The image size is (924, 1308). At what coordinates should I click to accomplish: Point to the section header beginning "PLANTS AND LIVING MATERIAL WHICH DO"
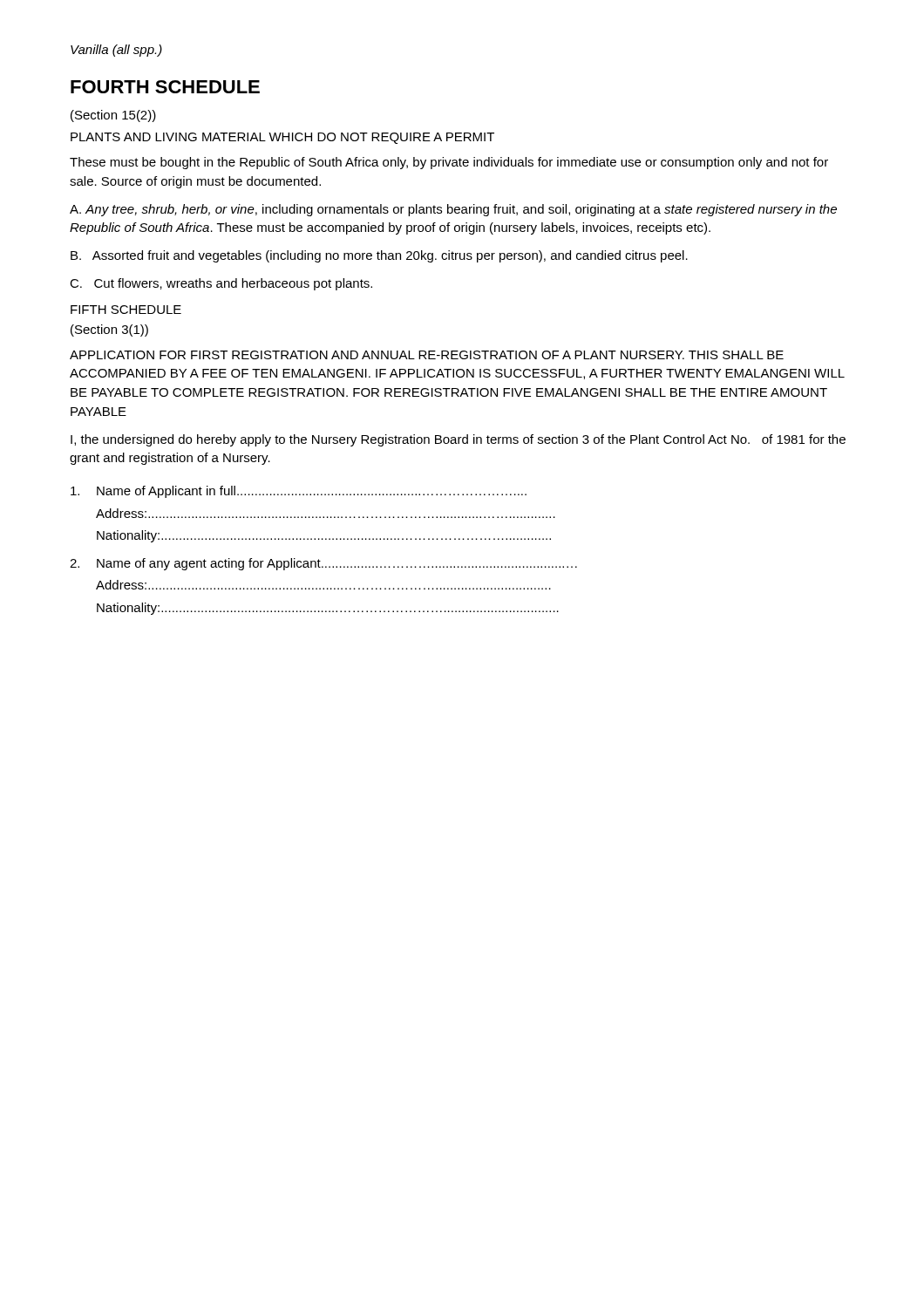click(x=282, y=136)
